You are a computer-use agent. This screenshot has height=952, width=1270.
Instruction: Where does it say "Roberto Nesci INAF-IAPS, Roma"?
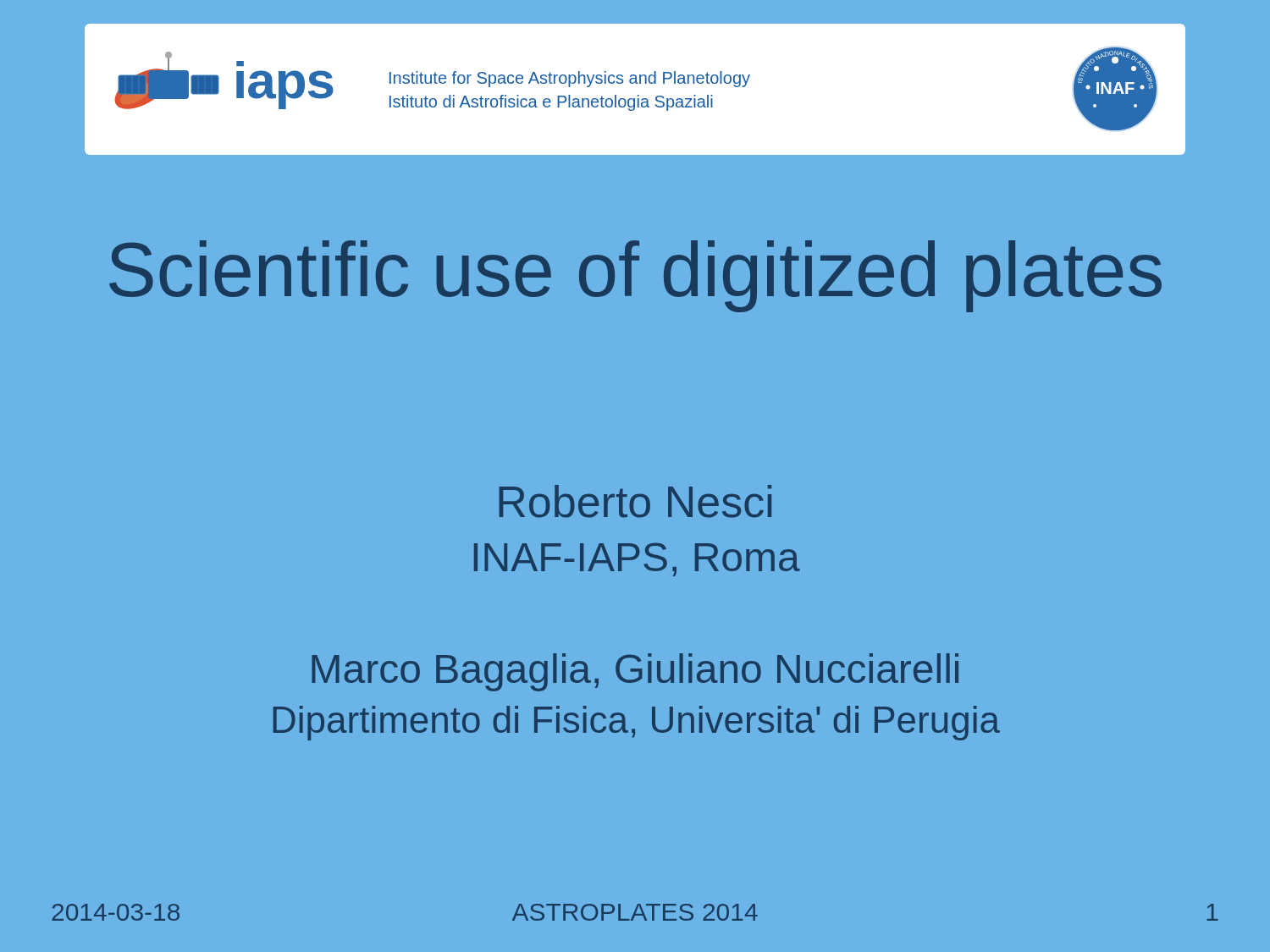[x=635, y=529]
